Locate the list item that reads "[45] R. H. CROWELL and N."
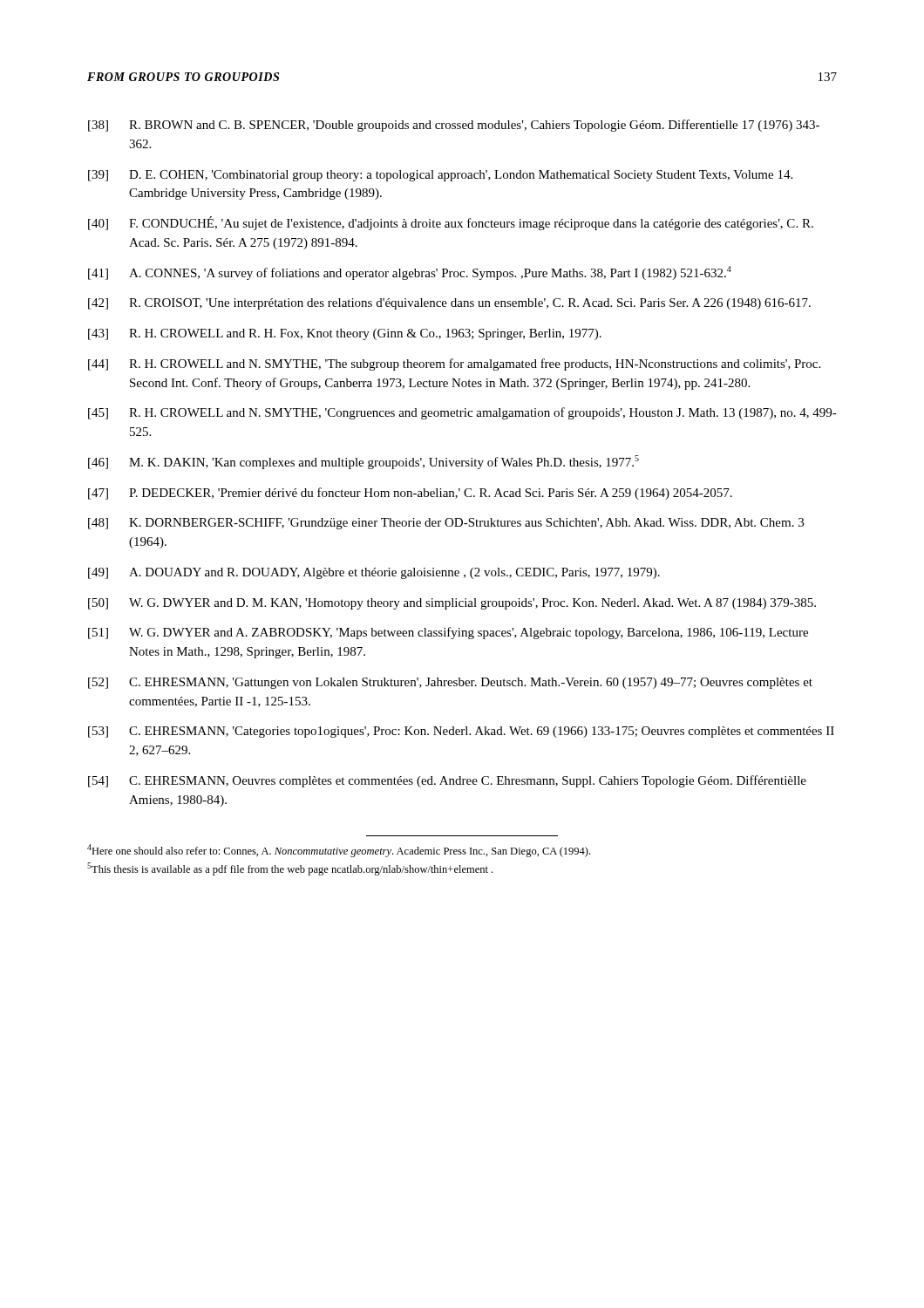Viewport: 924px width, 1308px height. pyautogui.click(x=462, y=423)
